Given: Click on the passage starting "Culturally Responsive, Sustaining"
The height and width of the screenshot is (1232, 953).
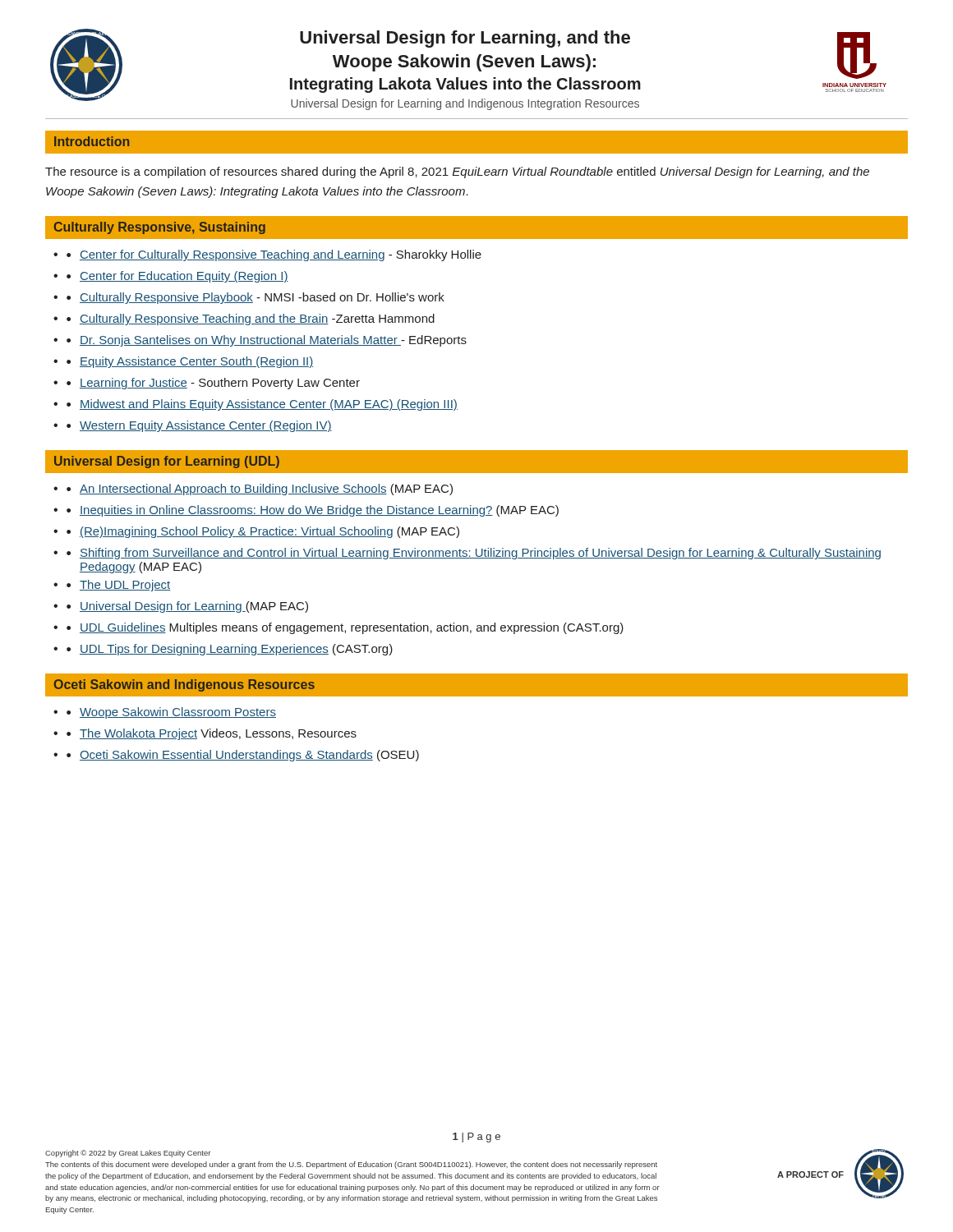Looking at the screenshot, I should [160, 227].
